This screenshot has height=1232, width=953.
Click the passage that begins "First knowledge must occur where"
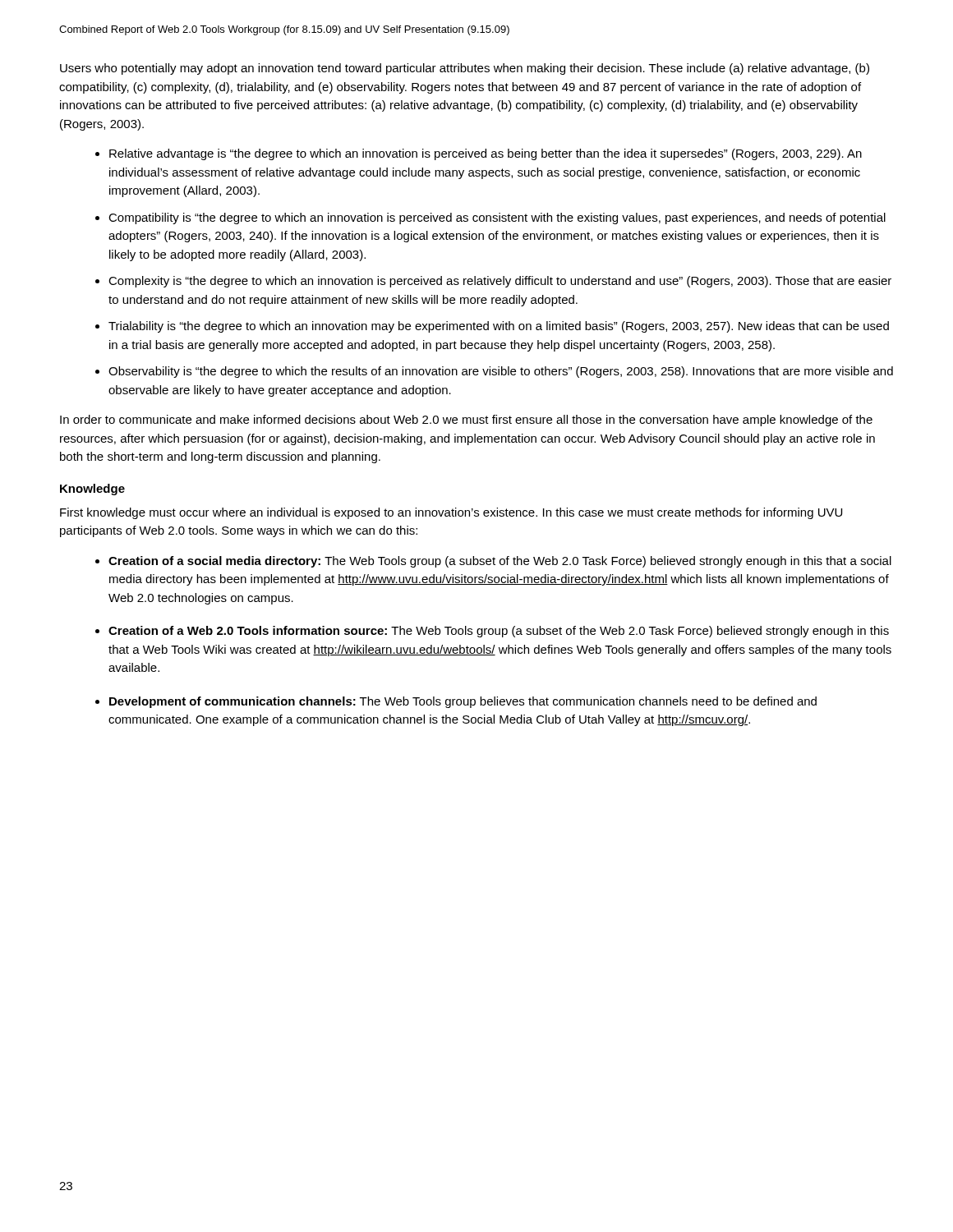[451, 521]
